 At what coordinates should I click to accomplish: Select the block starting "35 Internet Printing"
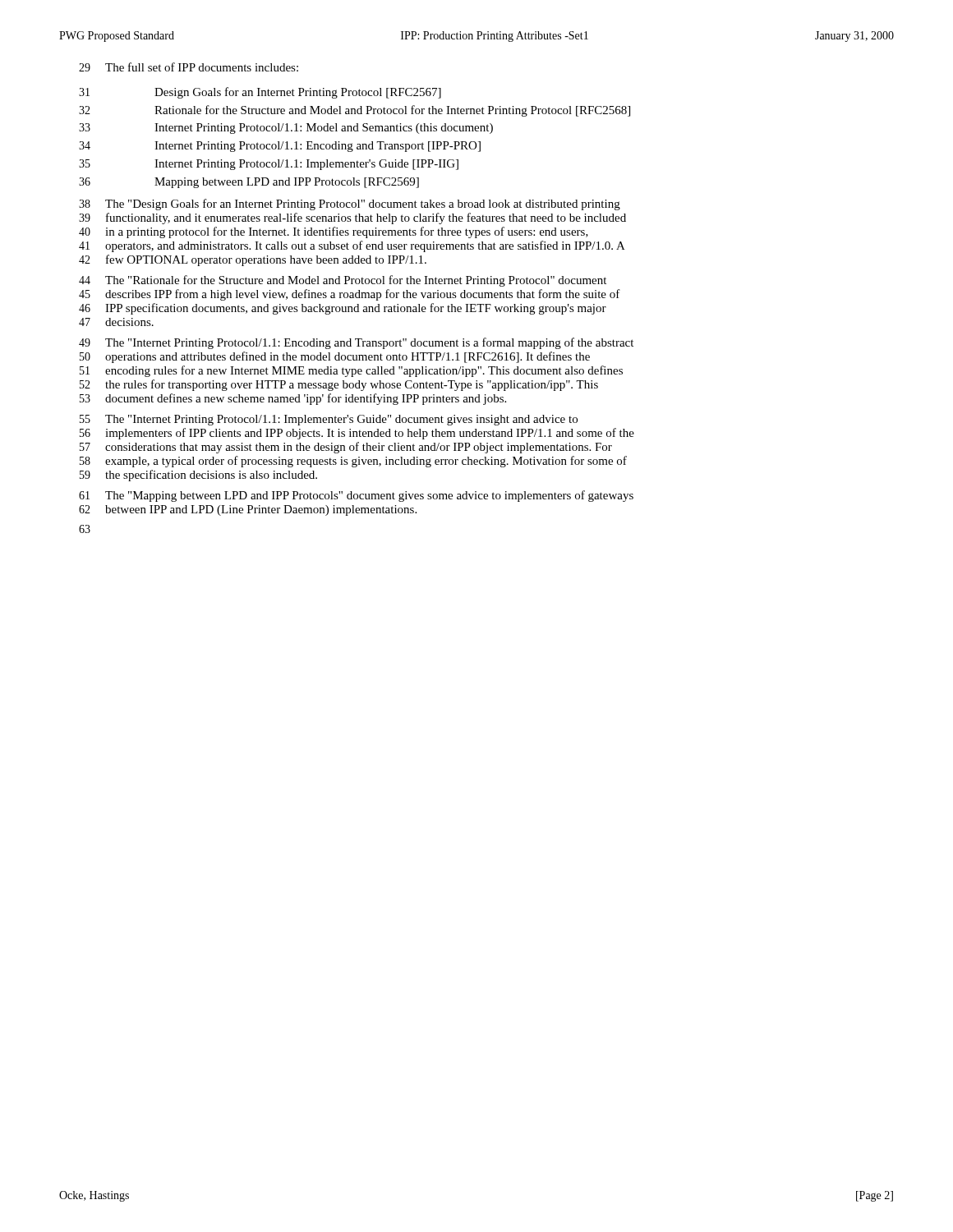[x=269, y=165]
